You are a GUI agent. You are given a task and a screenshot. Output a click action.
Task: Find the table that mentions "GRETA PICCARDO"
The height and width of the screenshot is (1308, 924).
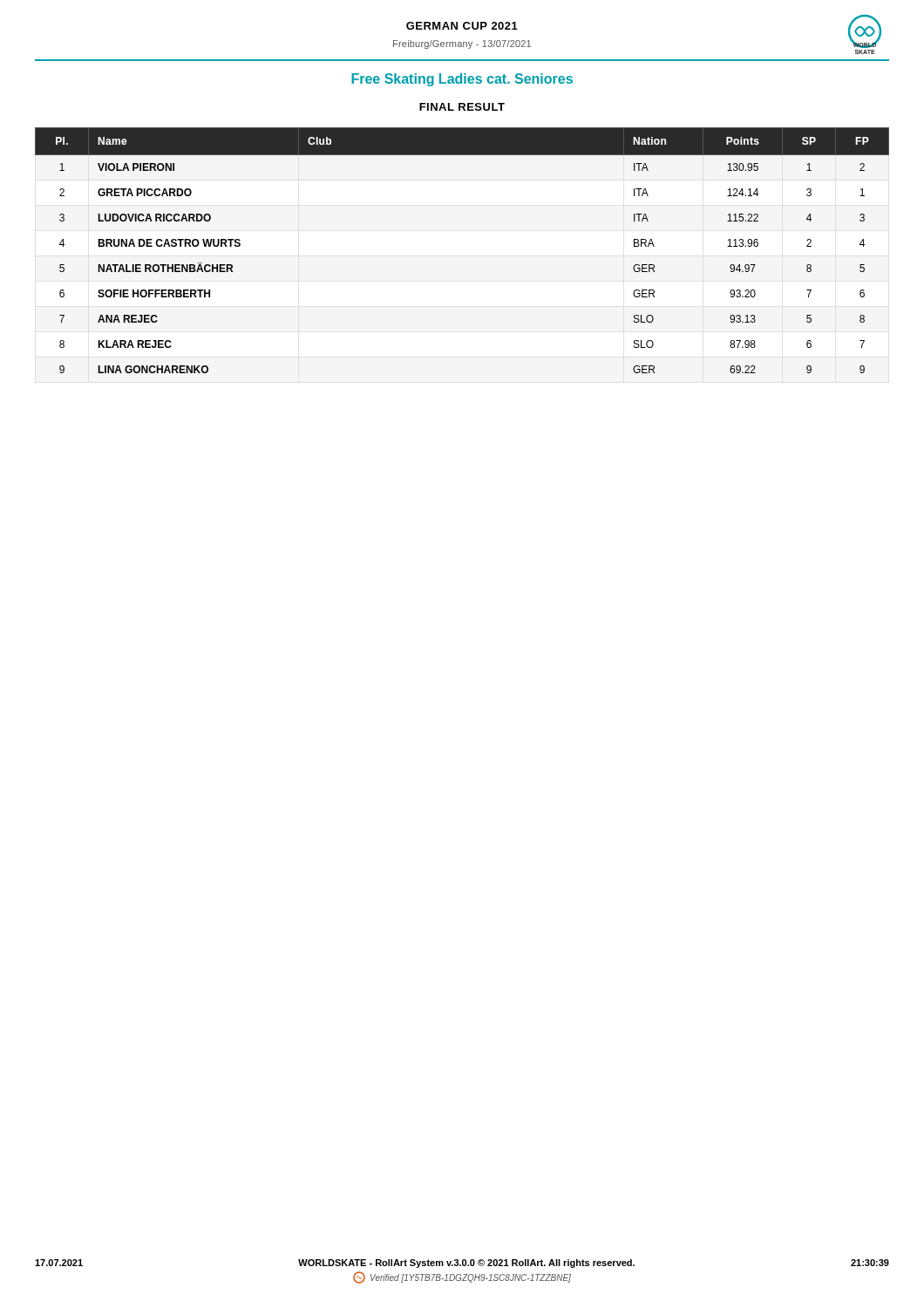pos(462,255)
